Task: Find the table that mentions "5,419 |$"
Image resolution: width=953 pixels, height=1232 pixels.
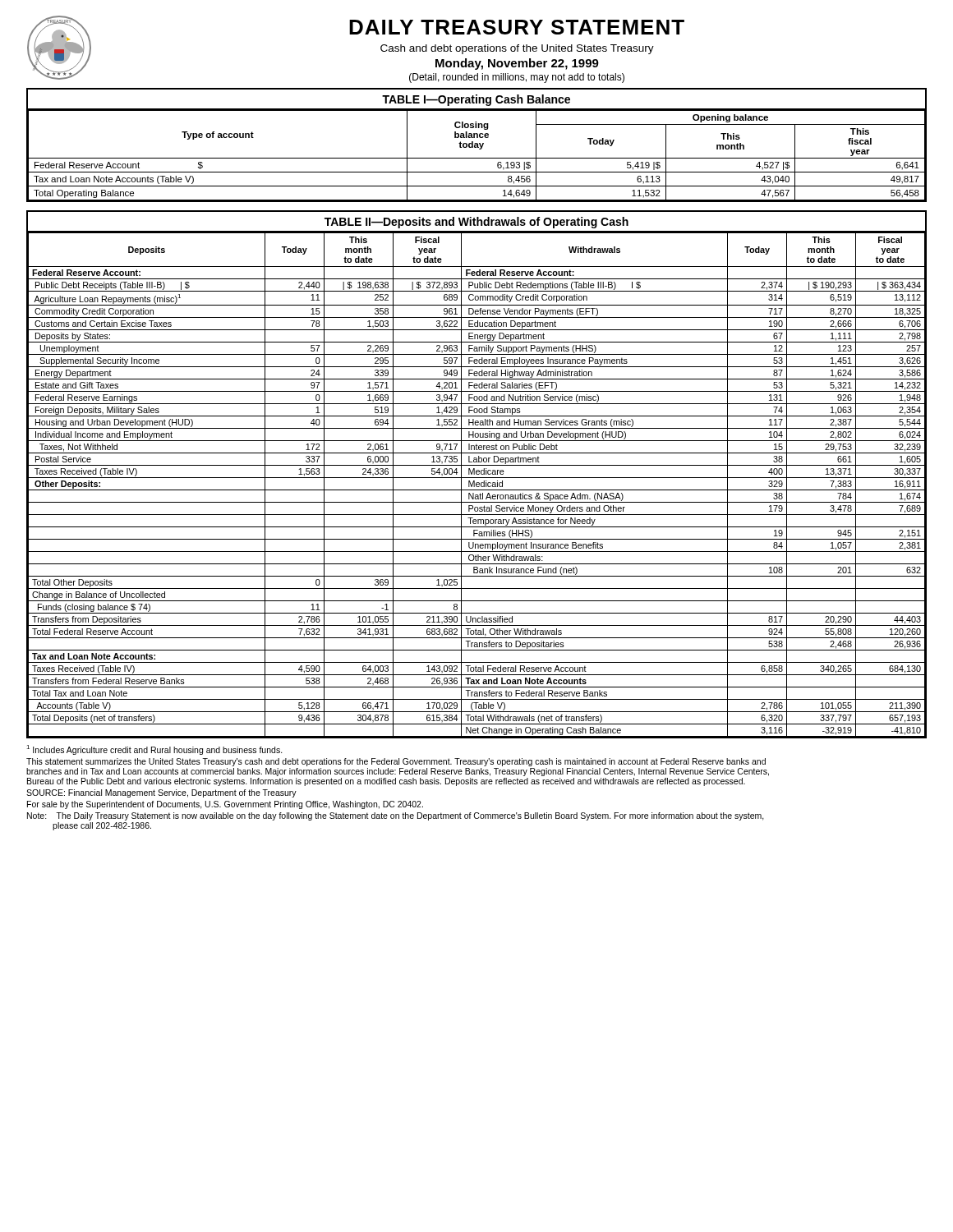Action: point(476,145)
